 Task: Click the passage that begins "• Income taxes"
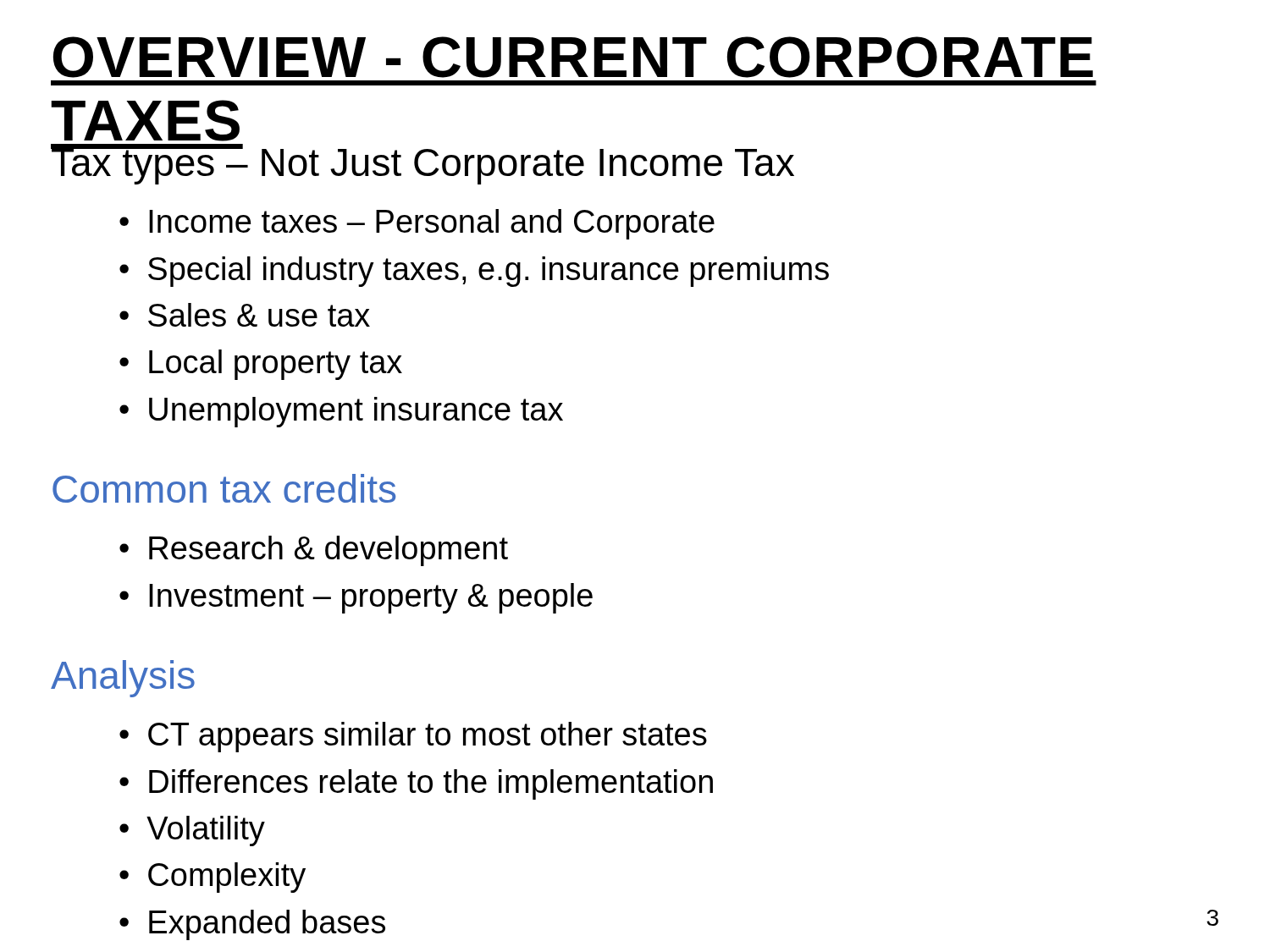pyautogui.click(x=669, y=222)
